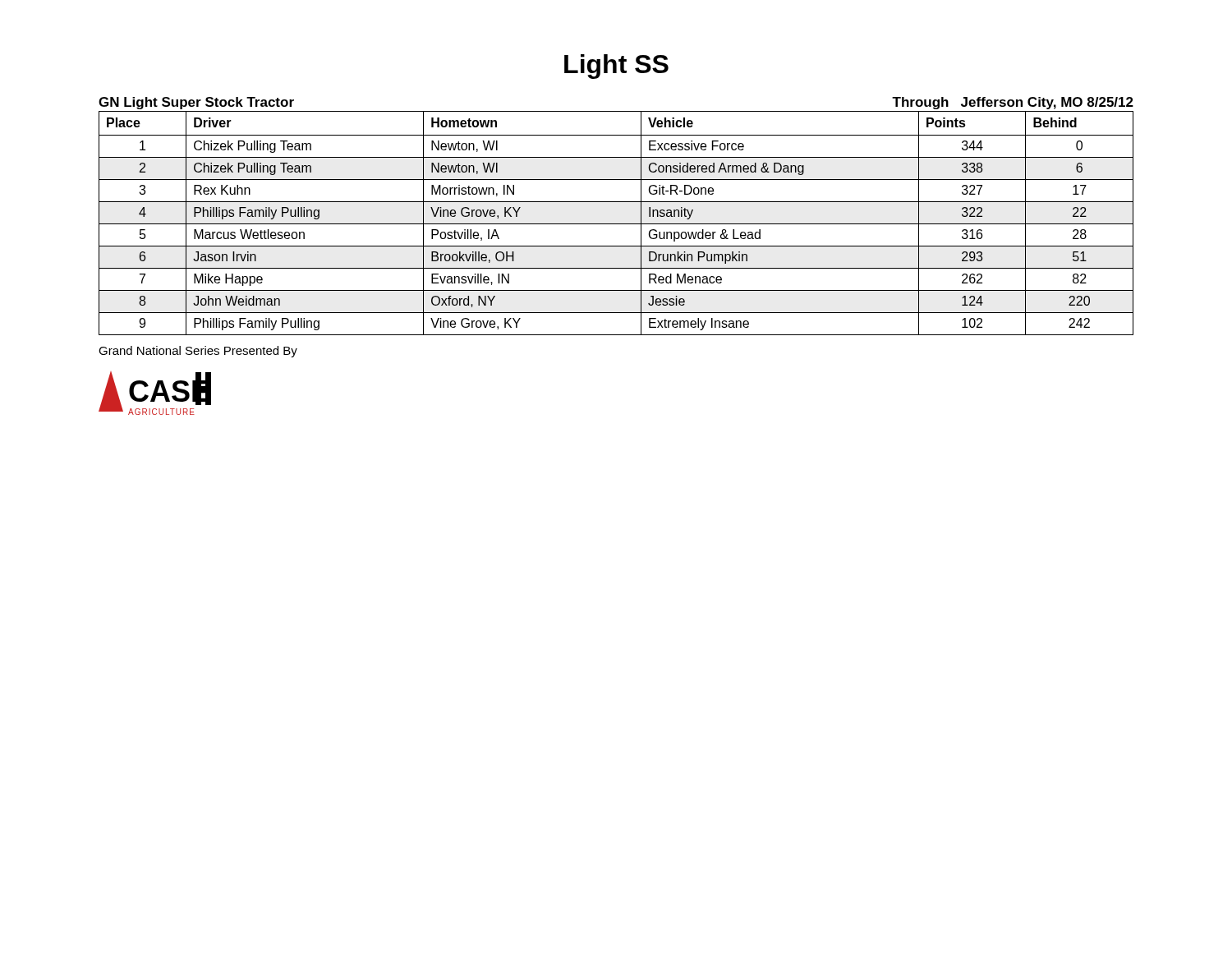Find a table
1232x953 pixels.
[x=616, y=215]
